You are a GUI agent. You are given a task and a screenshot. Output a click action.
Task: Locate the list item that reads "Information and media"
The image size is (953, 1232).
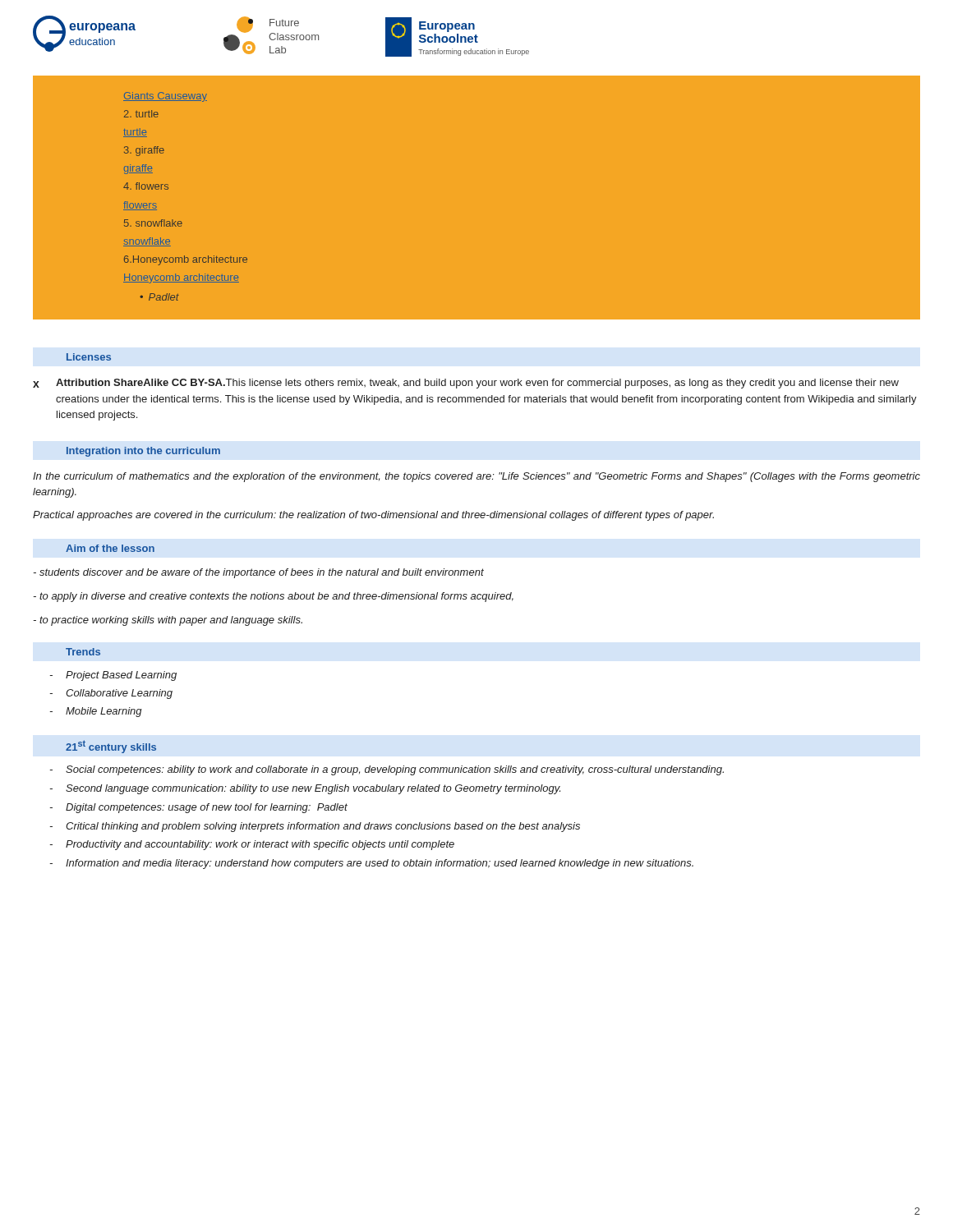[380, 863]
